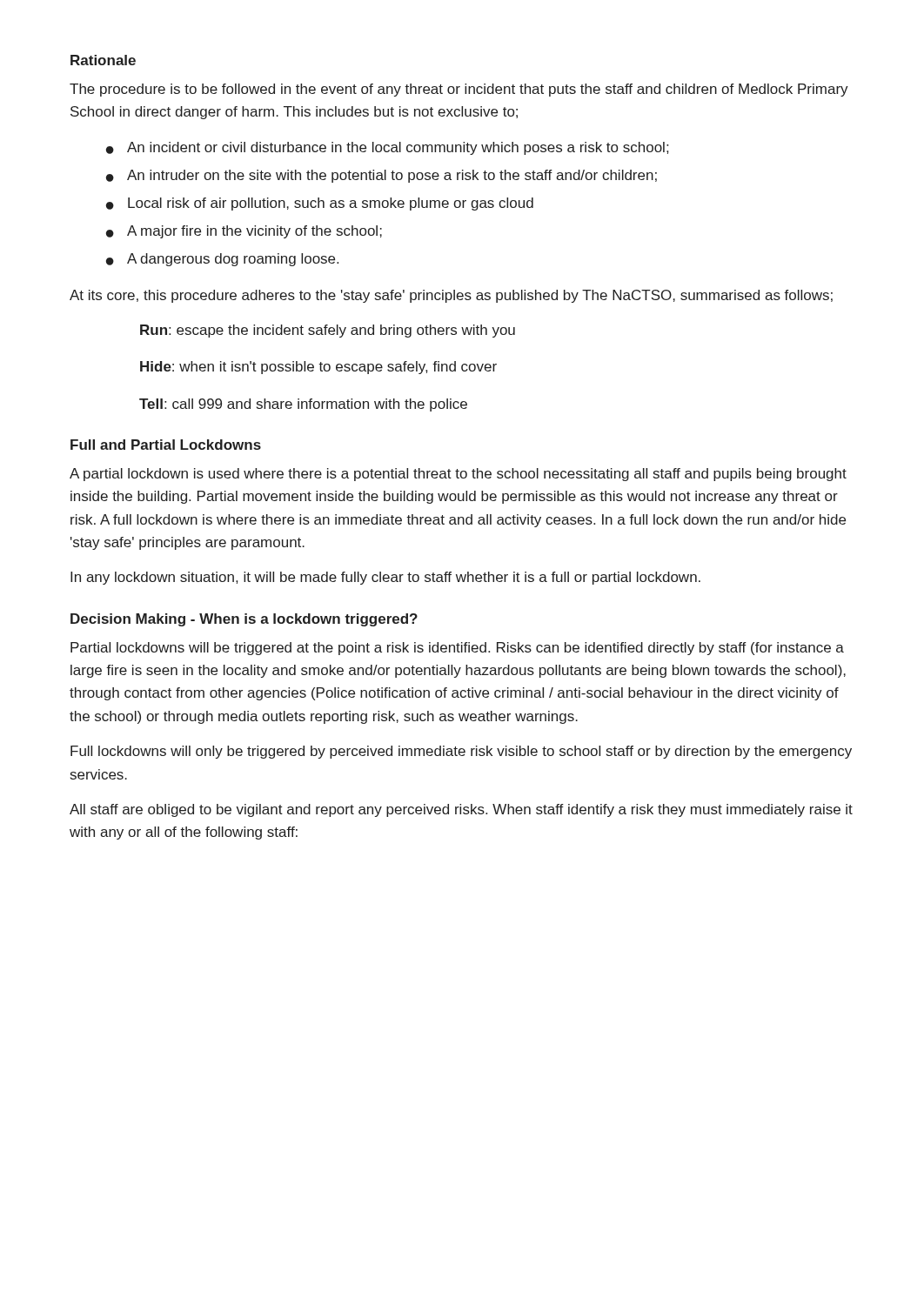Find the block on this page that starts "A partial lockdown is used"
Screen dimensions: 1305x924
[458, 508]
